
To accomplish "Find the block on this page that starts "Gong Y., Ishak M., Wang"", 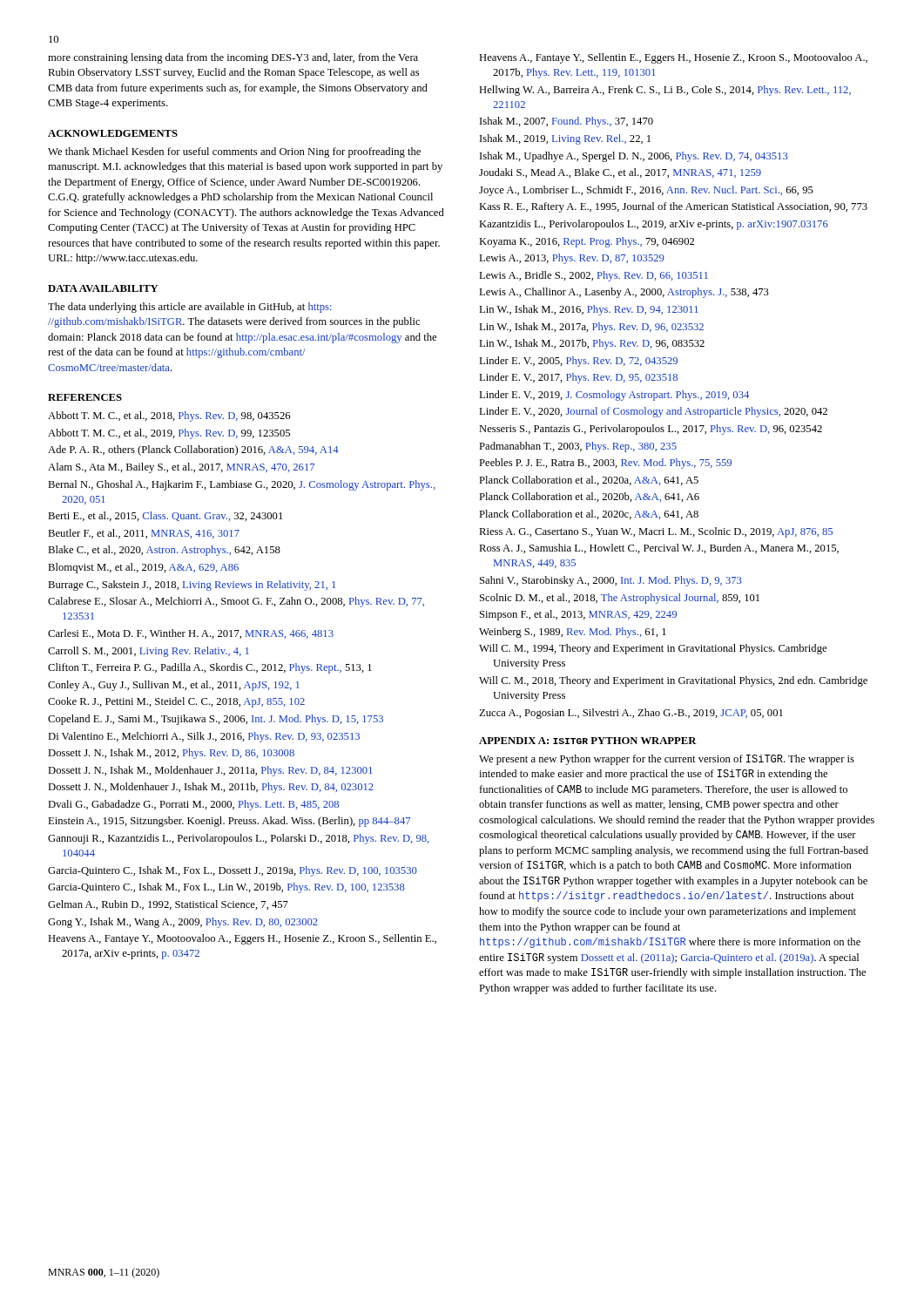I will [x=183, y=922].
